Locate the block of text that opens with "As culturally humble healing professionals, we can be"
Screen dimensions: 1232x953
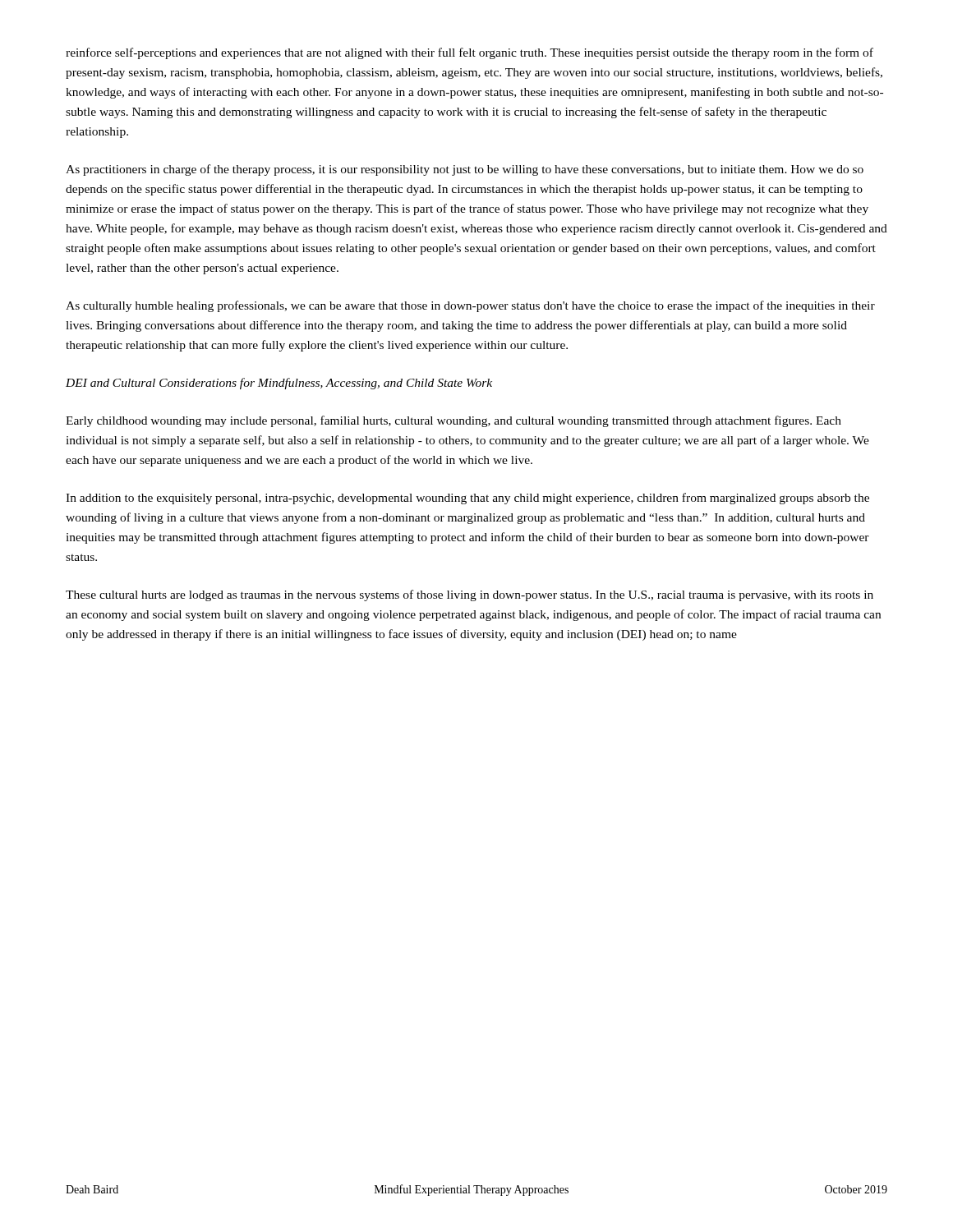pos(470,325)
